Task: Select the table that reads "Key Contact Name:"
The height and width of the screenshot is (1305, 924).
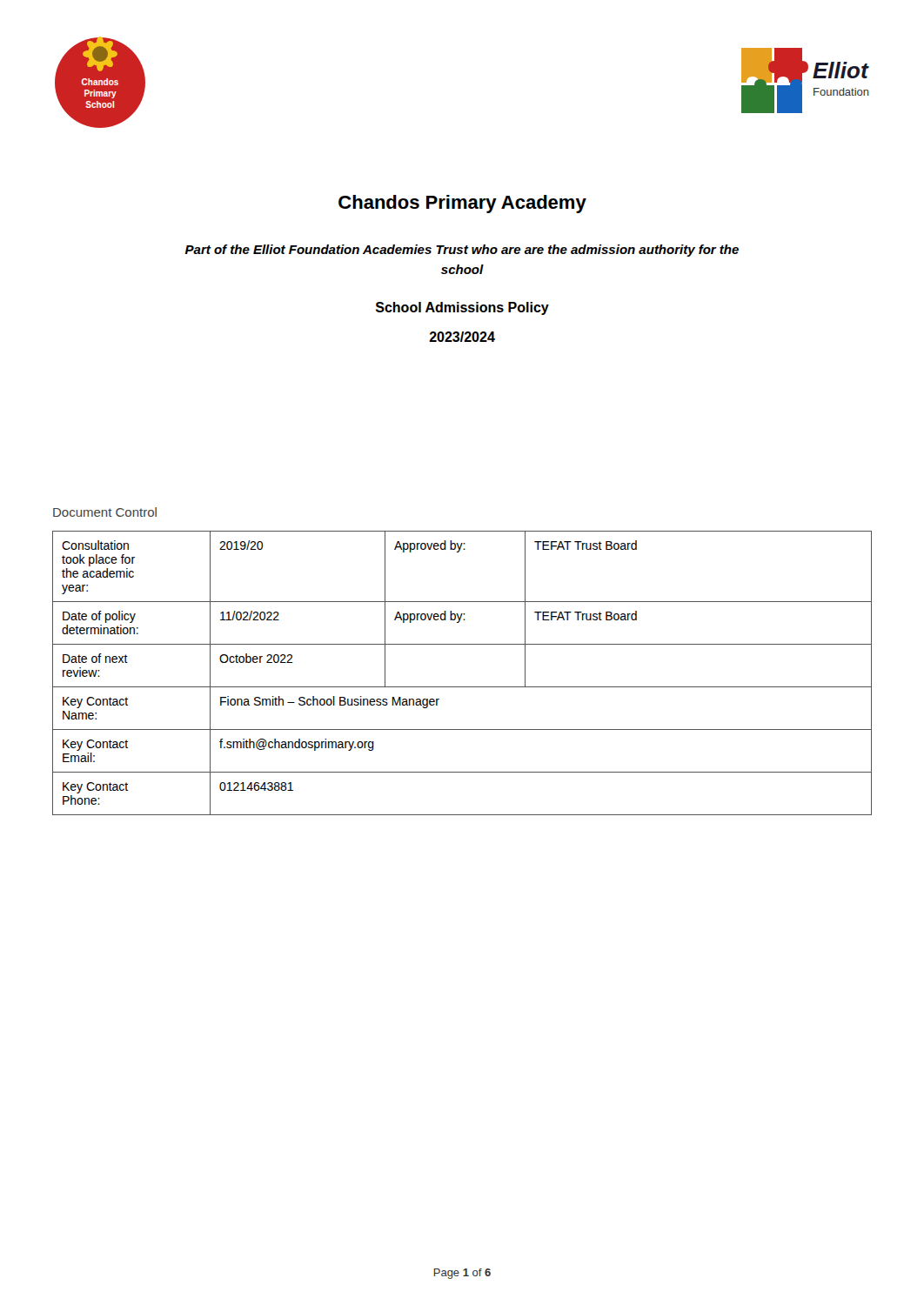Action: pyautogui.click(x=462, y=673)
